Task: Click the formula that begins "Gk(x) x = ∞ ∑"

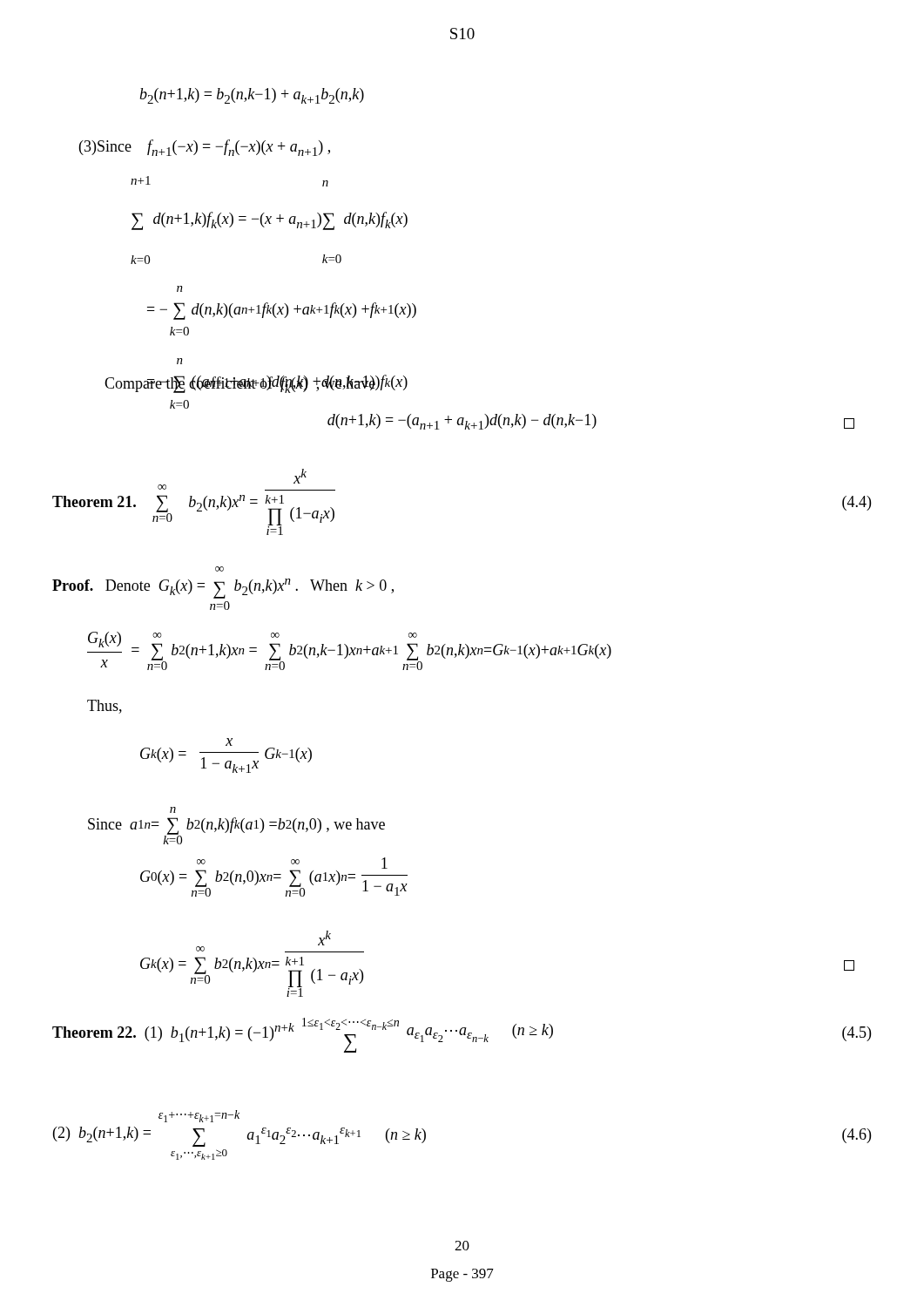Action: tap(479, 650)
